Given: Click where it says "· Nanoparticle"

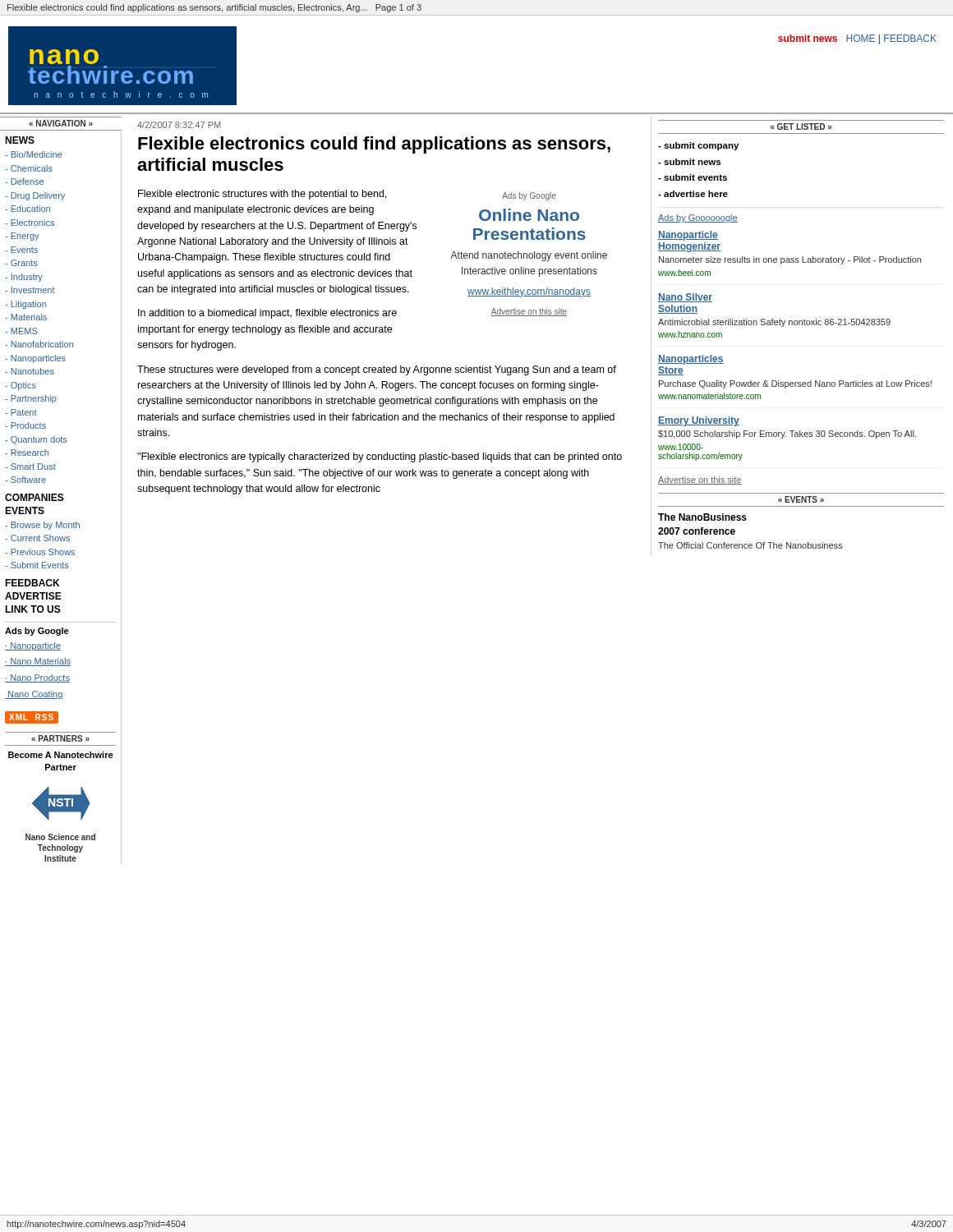Looking at the screenshot, I should point(33,645).
